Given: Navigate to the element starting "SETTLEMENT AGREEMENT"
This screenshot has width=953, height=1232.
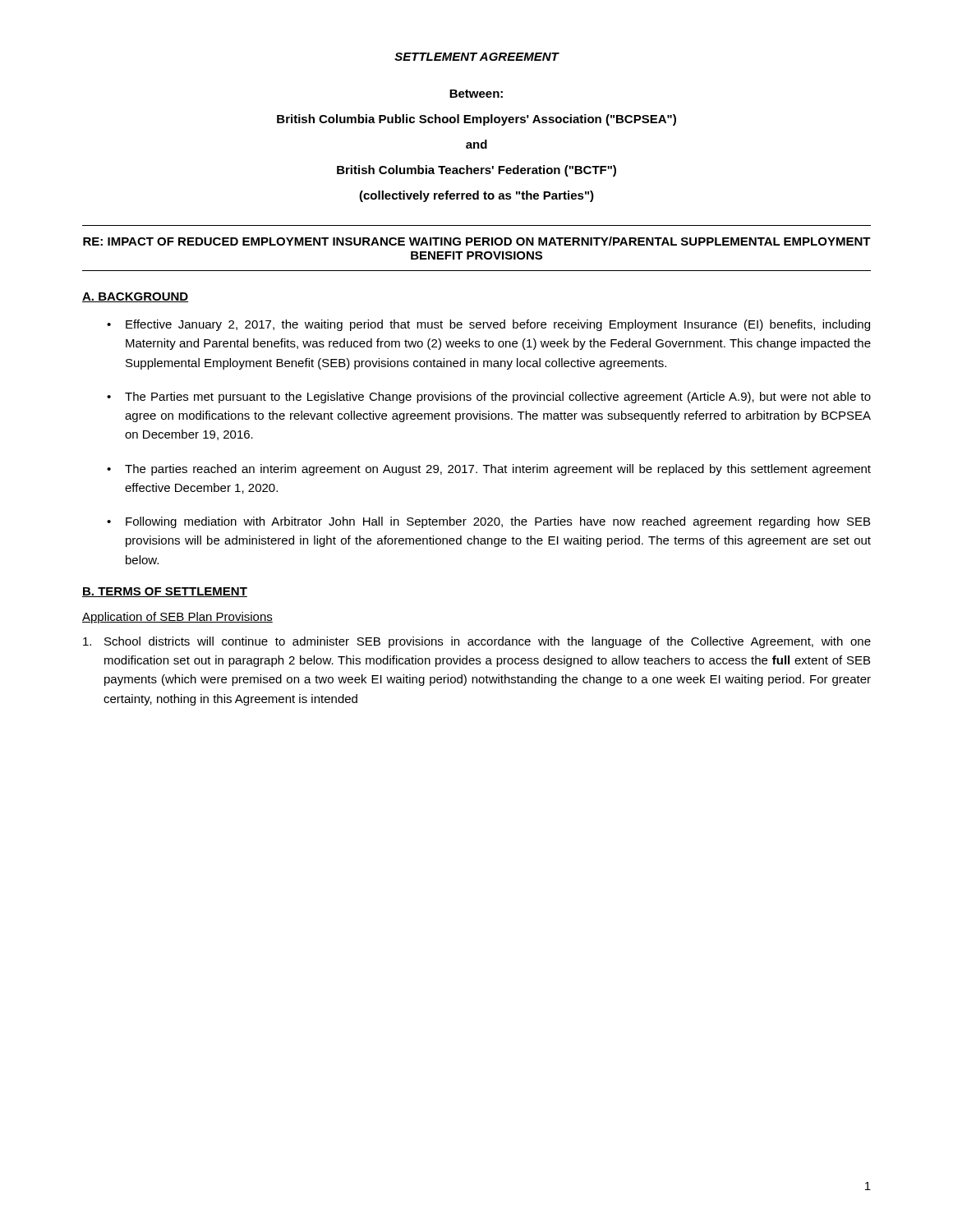Looking at the screenshot, I should coord(476,56).
